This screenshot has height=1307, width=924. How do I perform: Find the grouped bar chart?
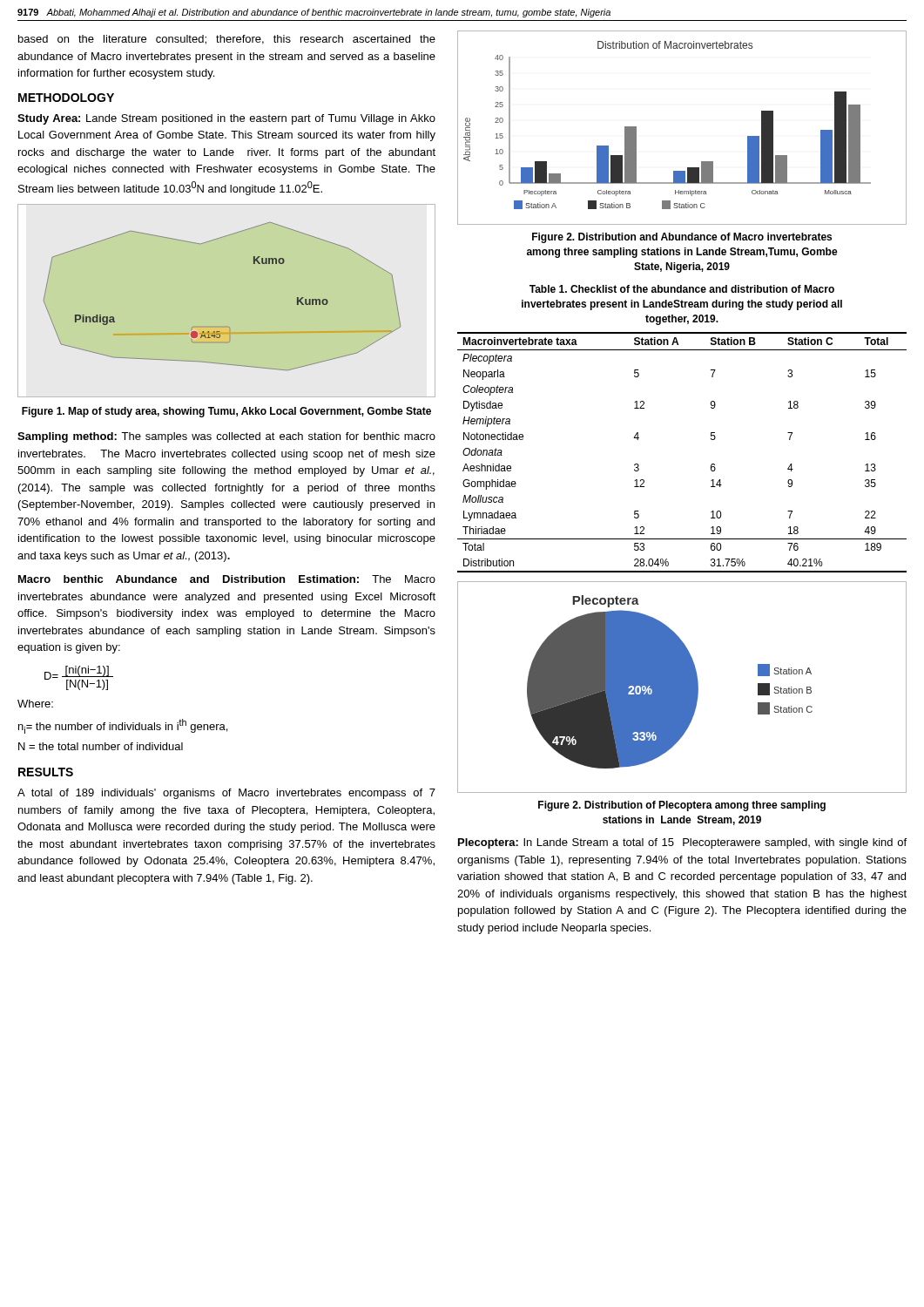[x=682, y=128]
